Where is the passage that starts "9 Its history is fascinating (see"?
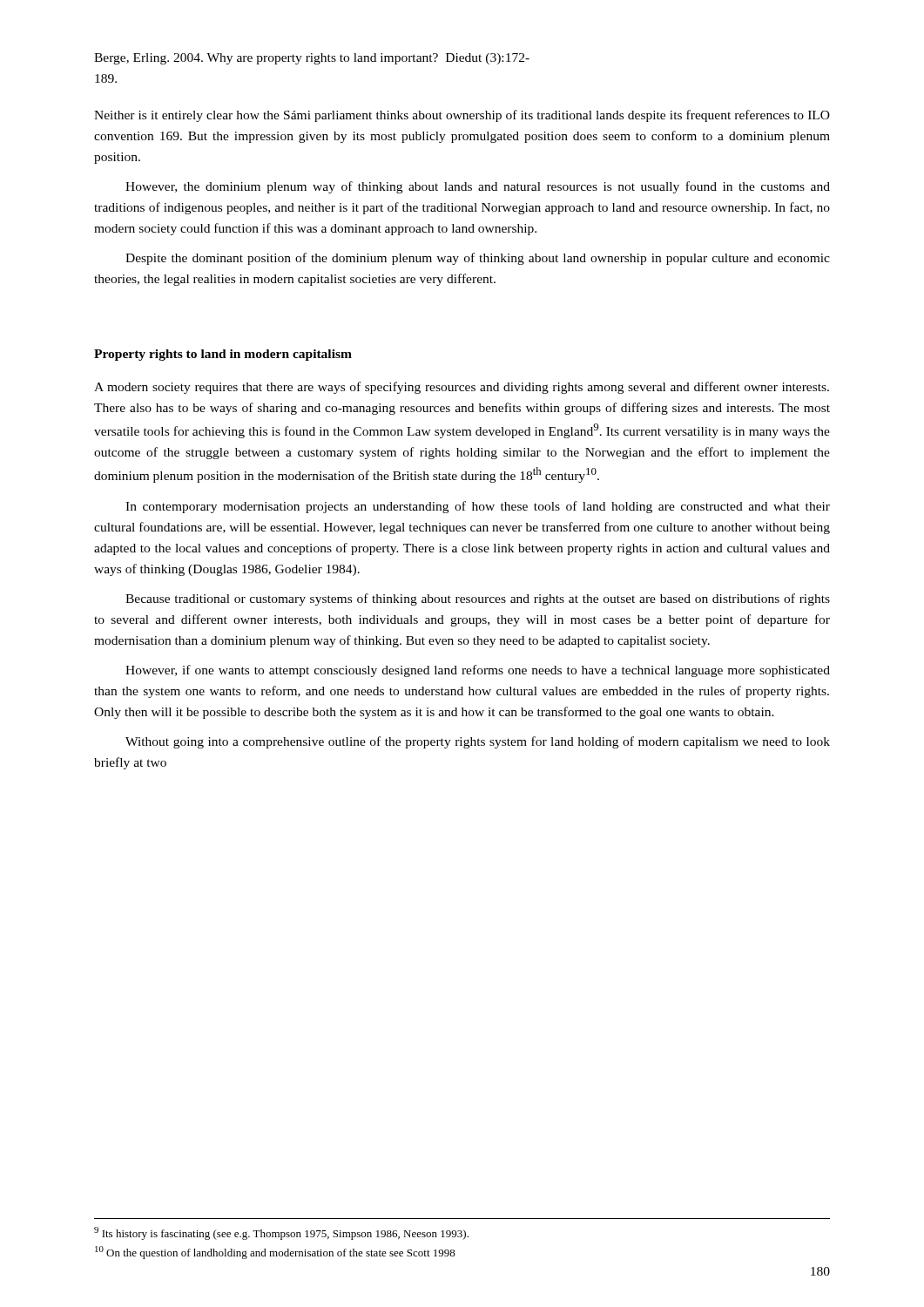 point(282,1232)
